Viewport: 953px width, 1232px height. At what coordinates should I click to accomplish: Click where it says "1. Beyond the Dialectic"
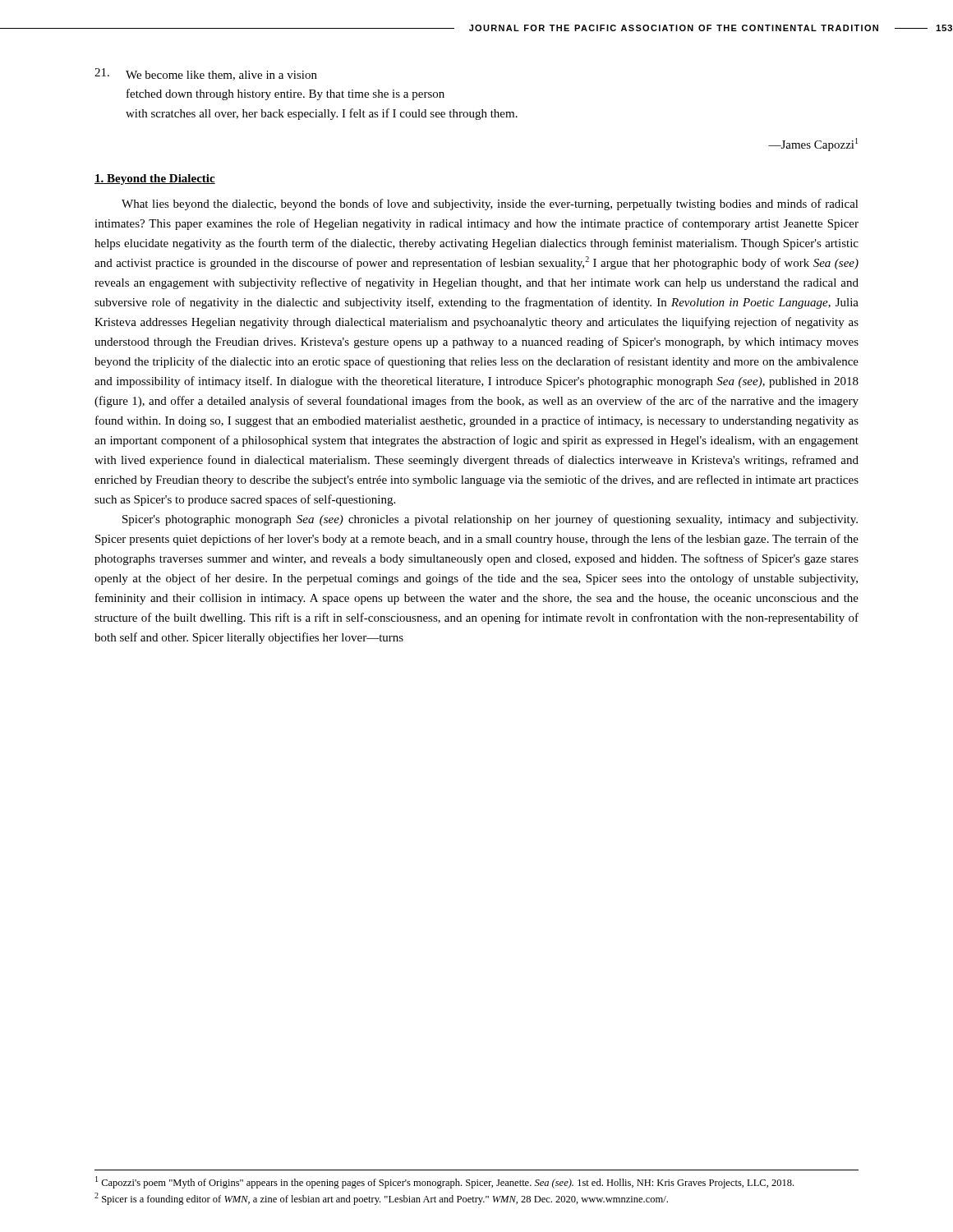(155, 178)
